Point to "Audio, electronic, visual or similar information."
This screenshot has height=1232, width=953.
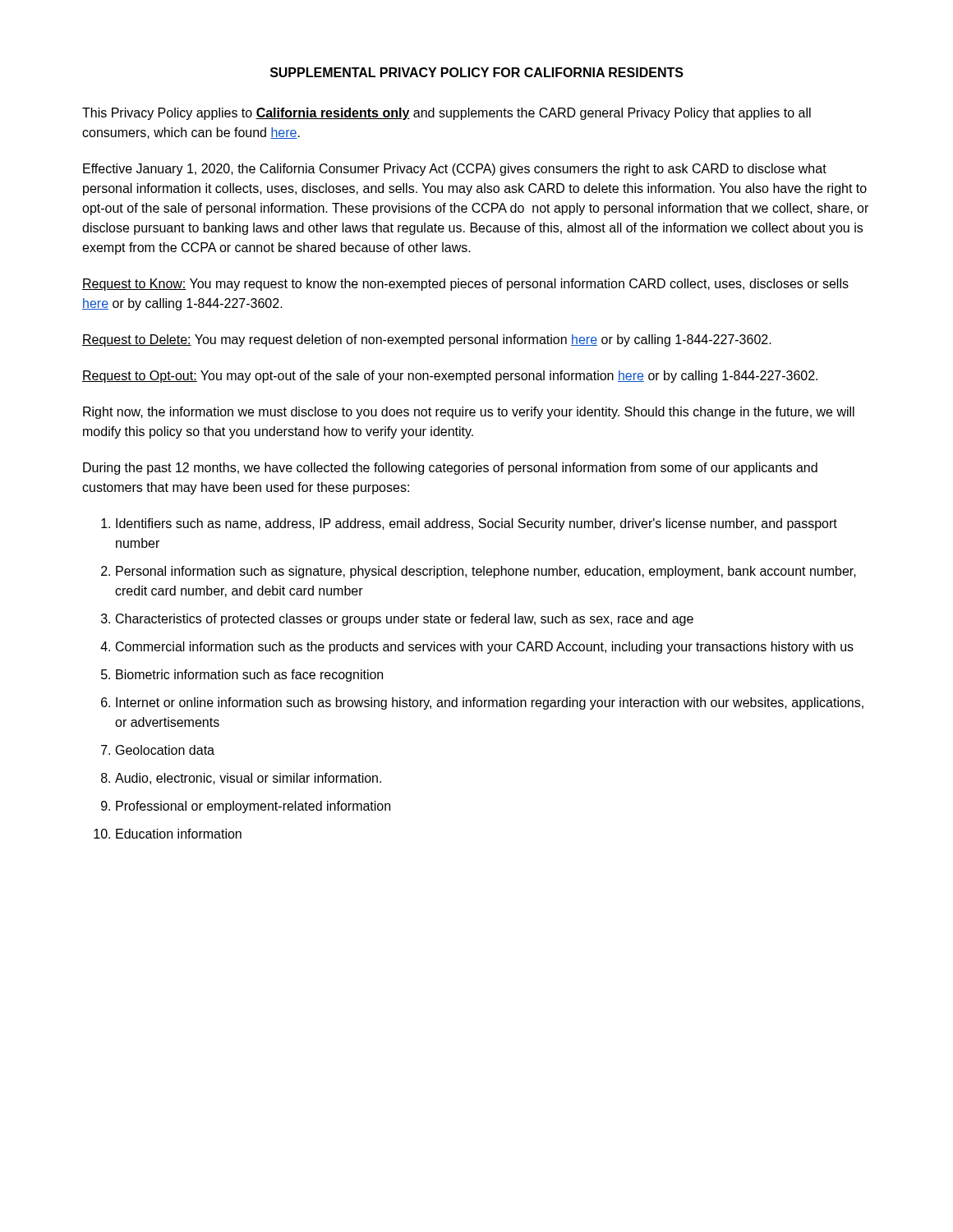point(249,778)
